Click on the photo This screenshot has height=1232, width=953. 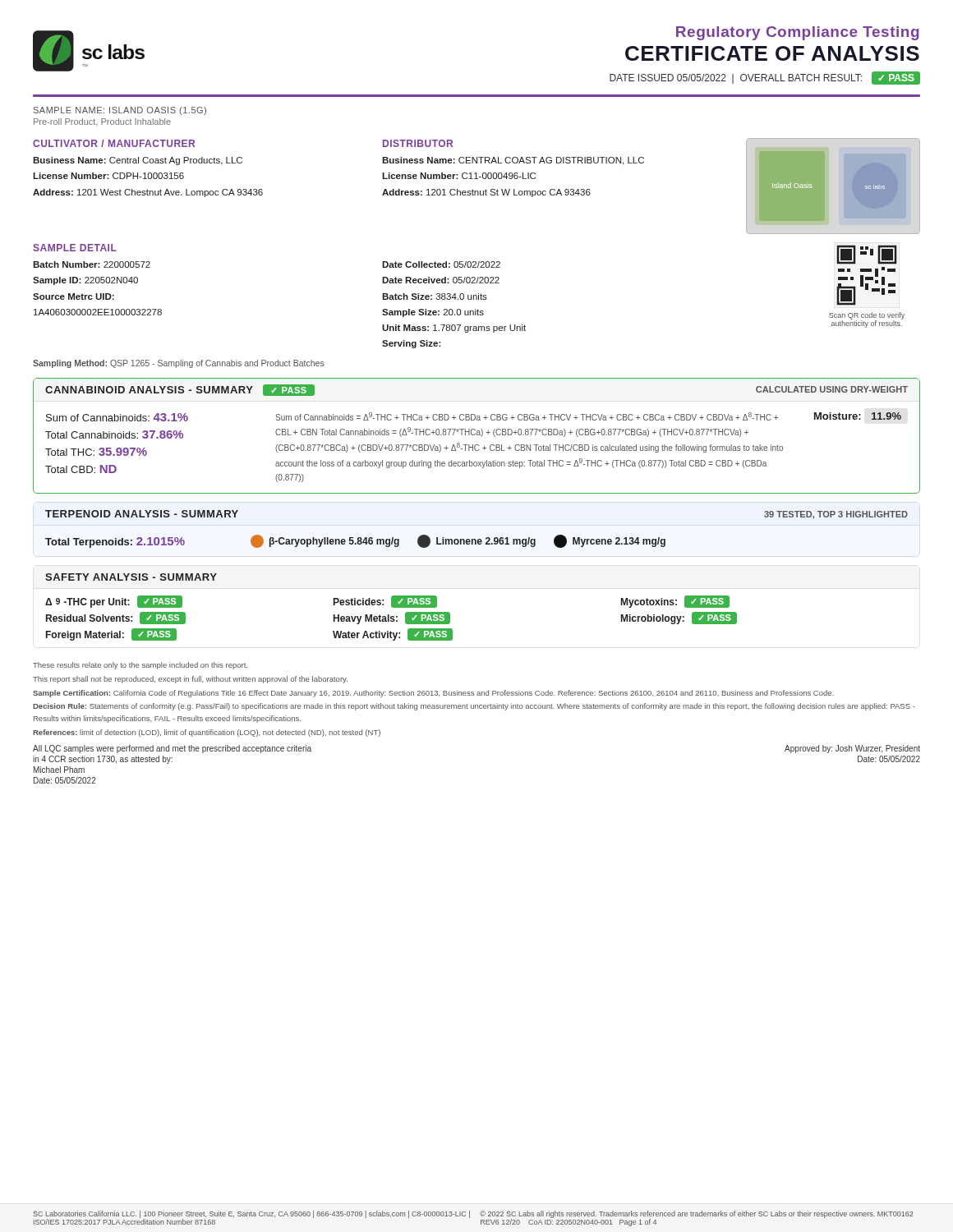(x=830, y=186)
